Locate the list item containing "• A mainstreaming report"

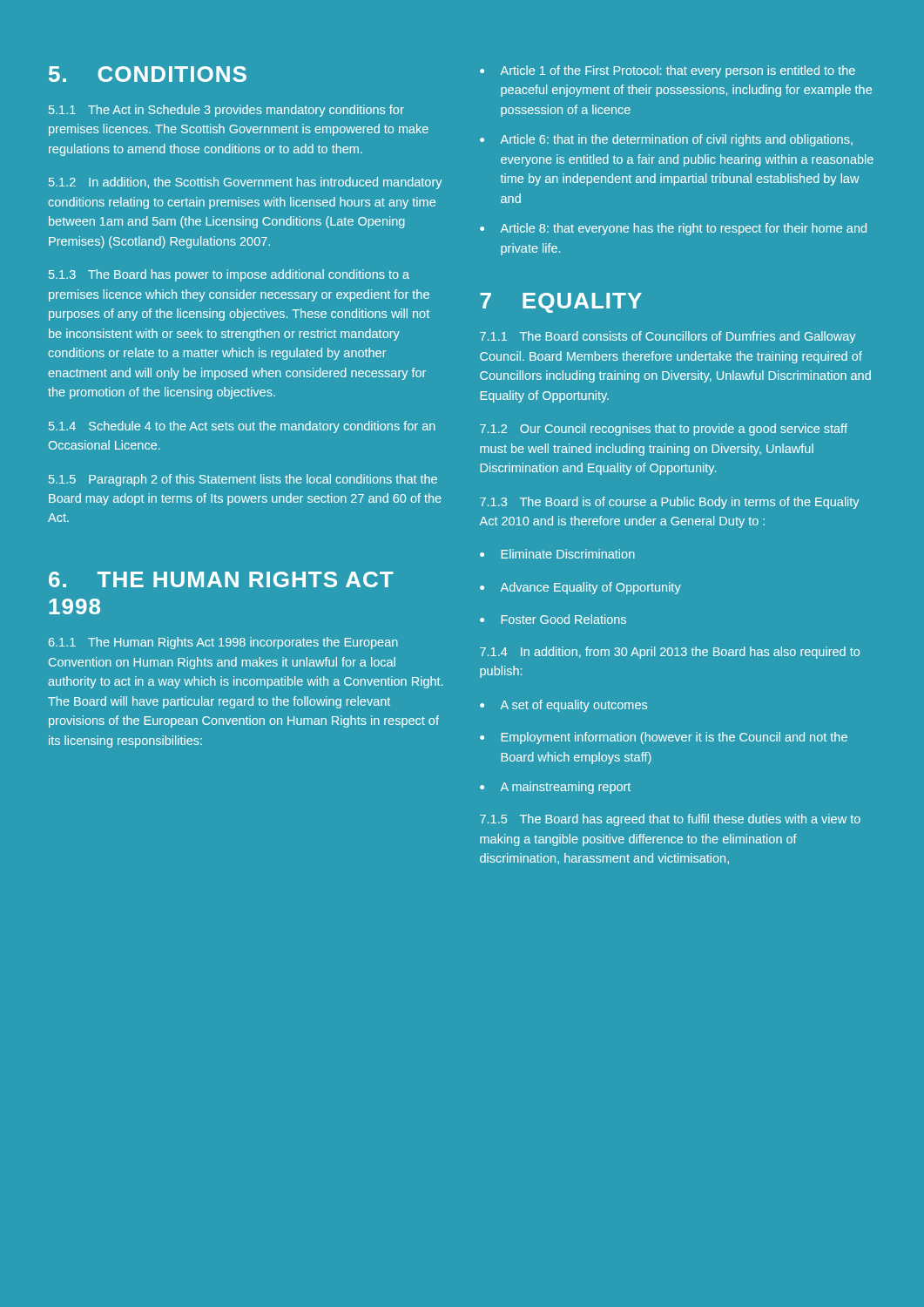click(555, 788)
